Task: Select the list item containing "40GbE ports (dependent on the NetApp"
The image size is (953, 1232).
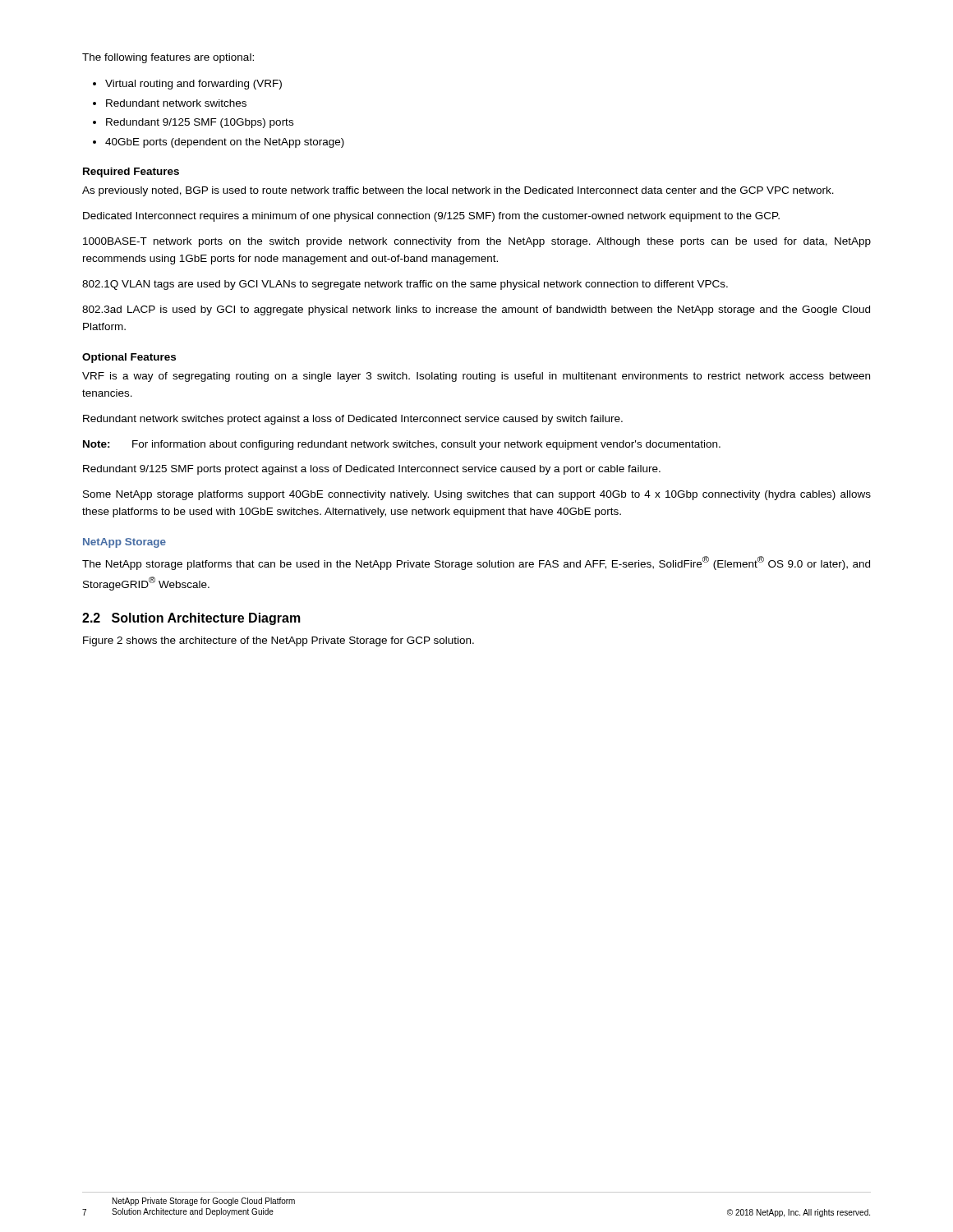Action: coord(225,141)
